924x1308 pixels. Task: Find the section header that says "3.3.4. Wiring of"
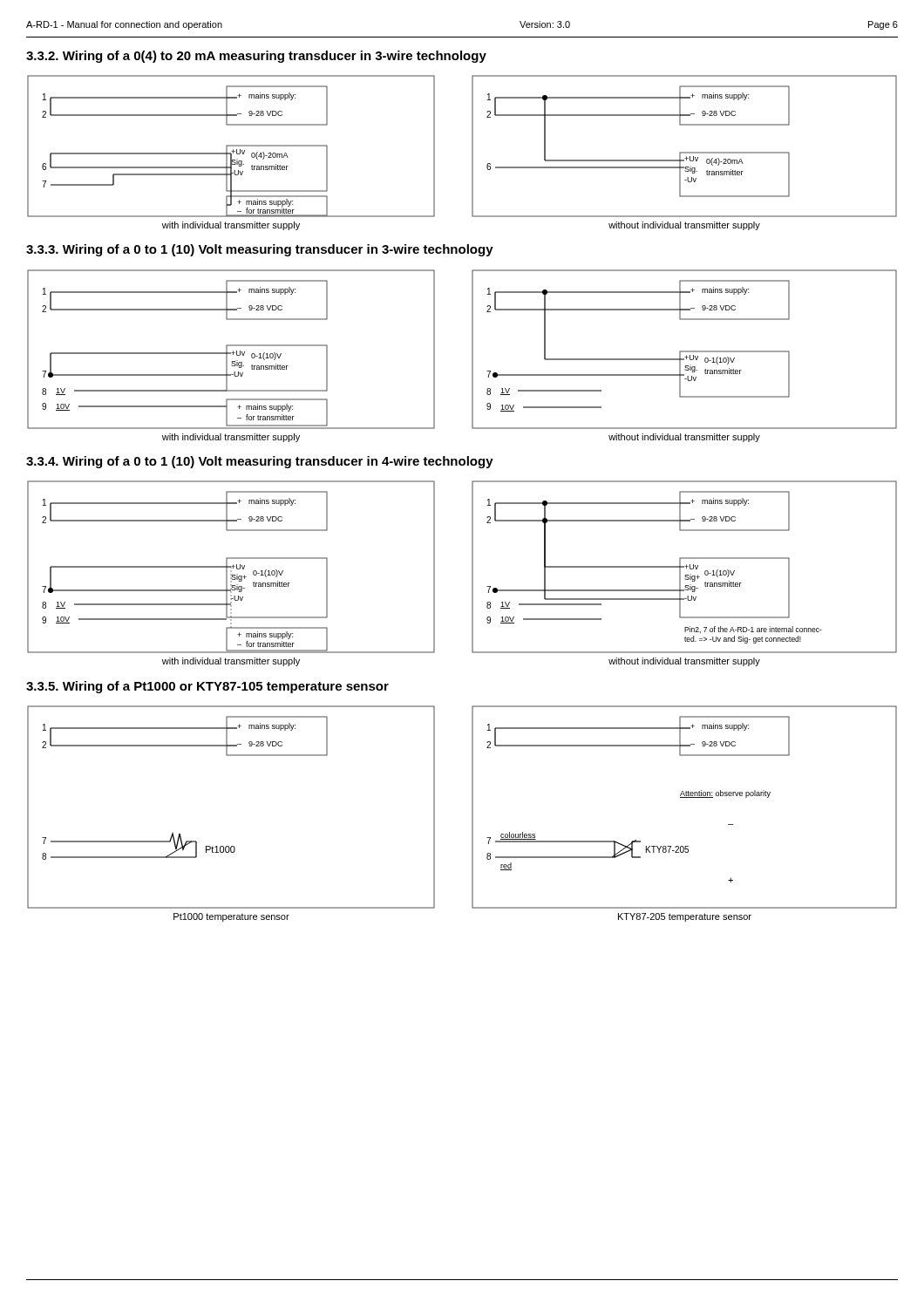coord(260,461)
